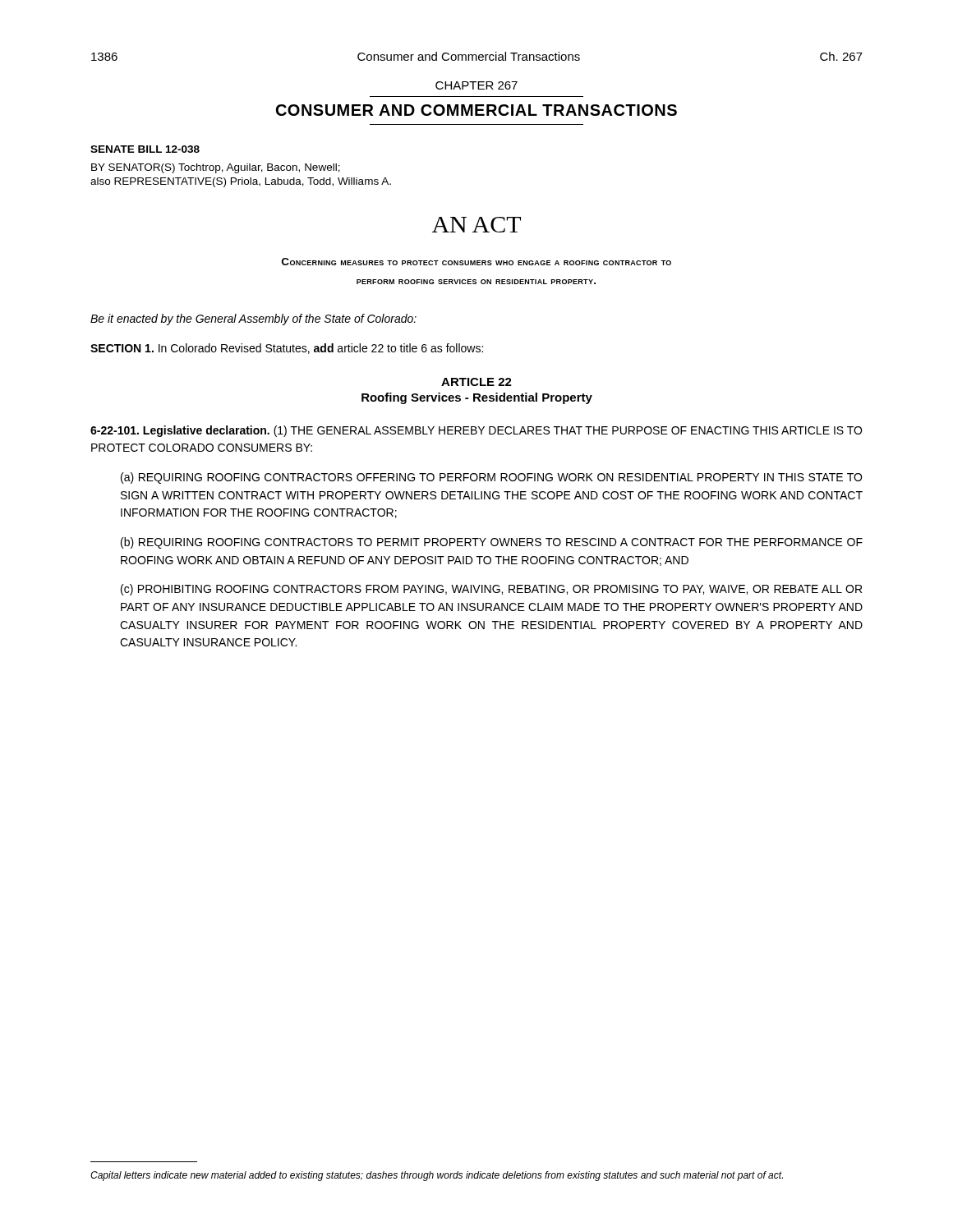
Task: Where does it say "SENATE BILL 12-038"?
Action: pos(145,149)
